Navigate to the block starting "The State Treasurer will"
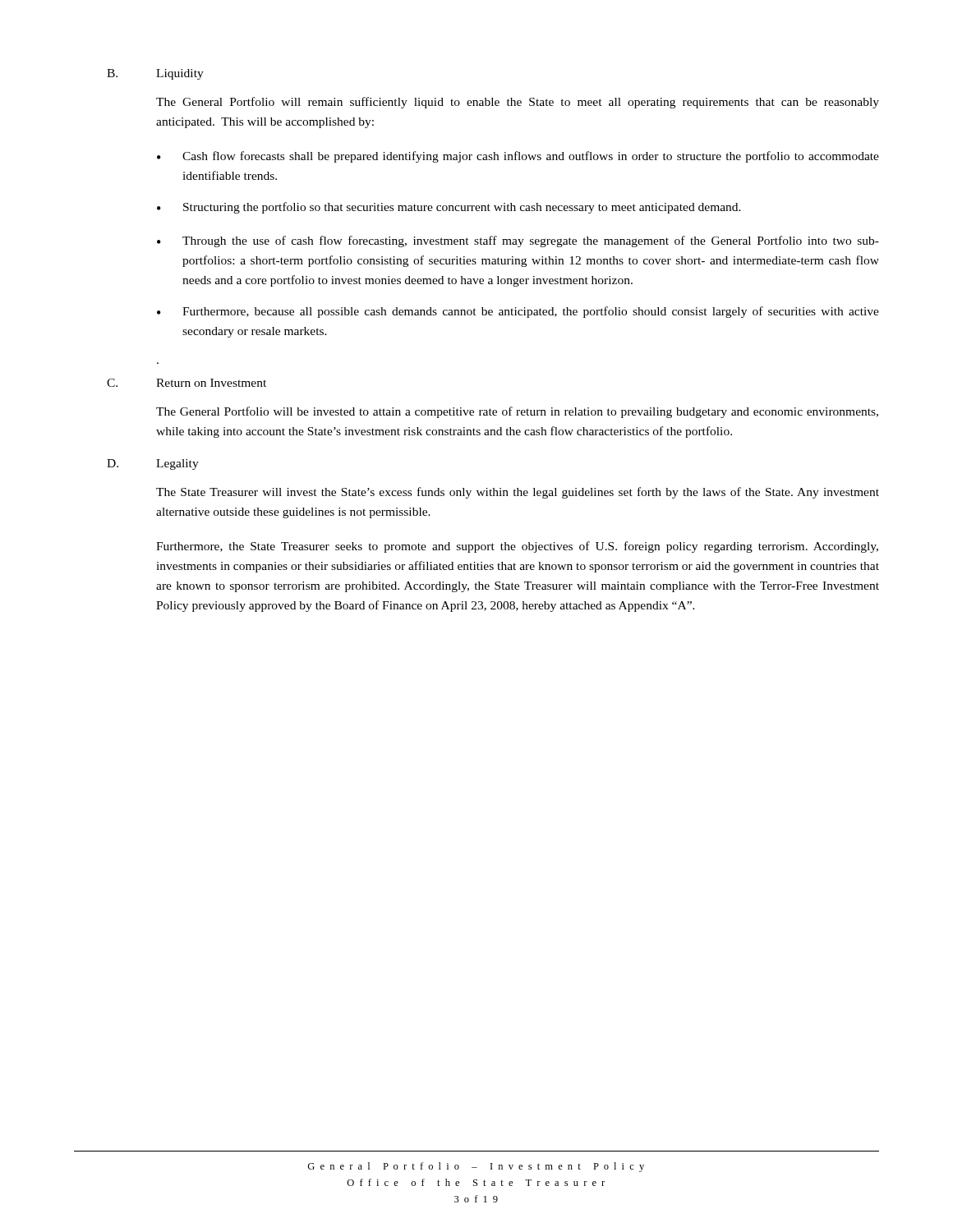 click(518, 502)
